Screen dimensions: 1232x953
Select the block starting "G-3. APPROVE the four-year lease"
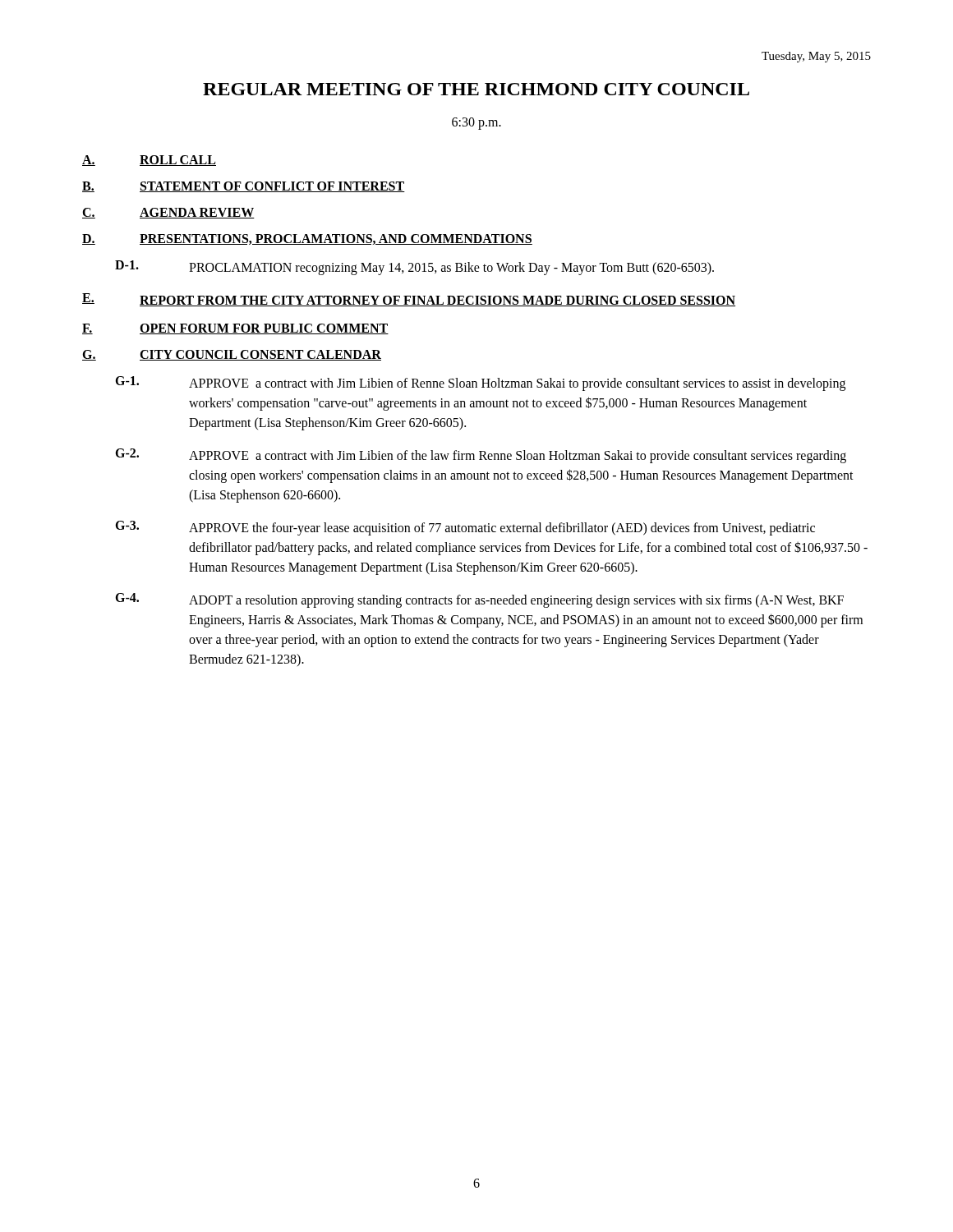pos(476,548)
